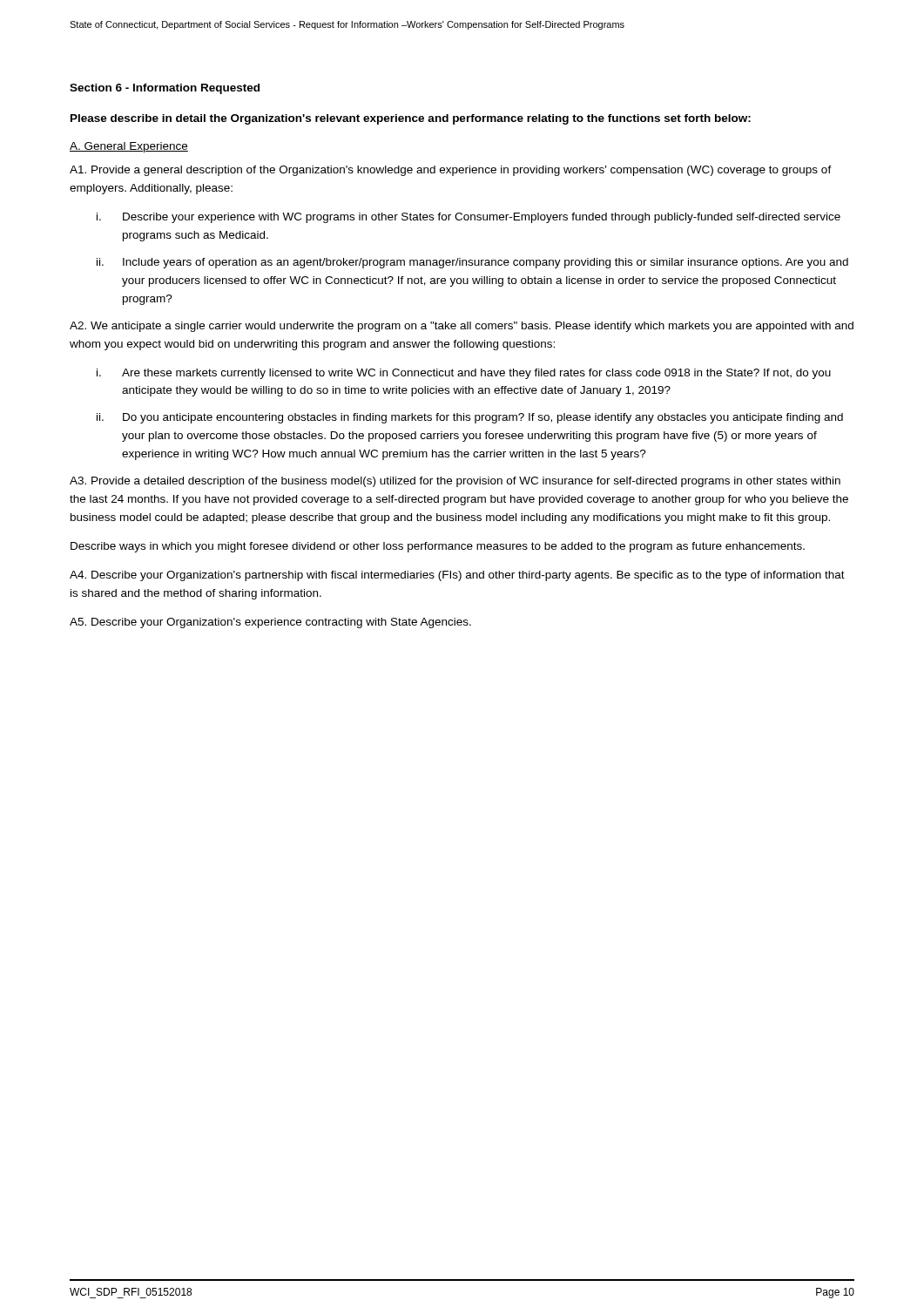Find the region starting "Please describe in detail the Organization's relevant"
Screen dimensions: 1307x924
410,118
